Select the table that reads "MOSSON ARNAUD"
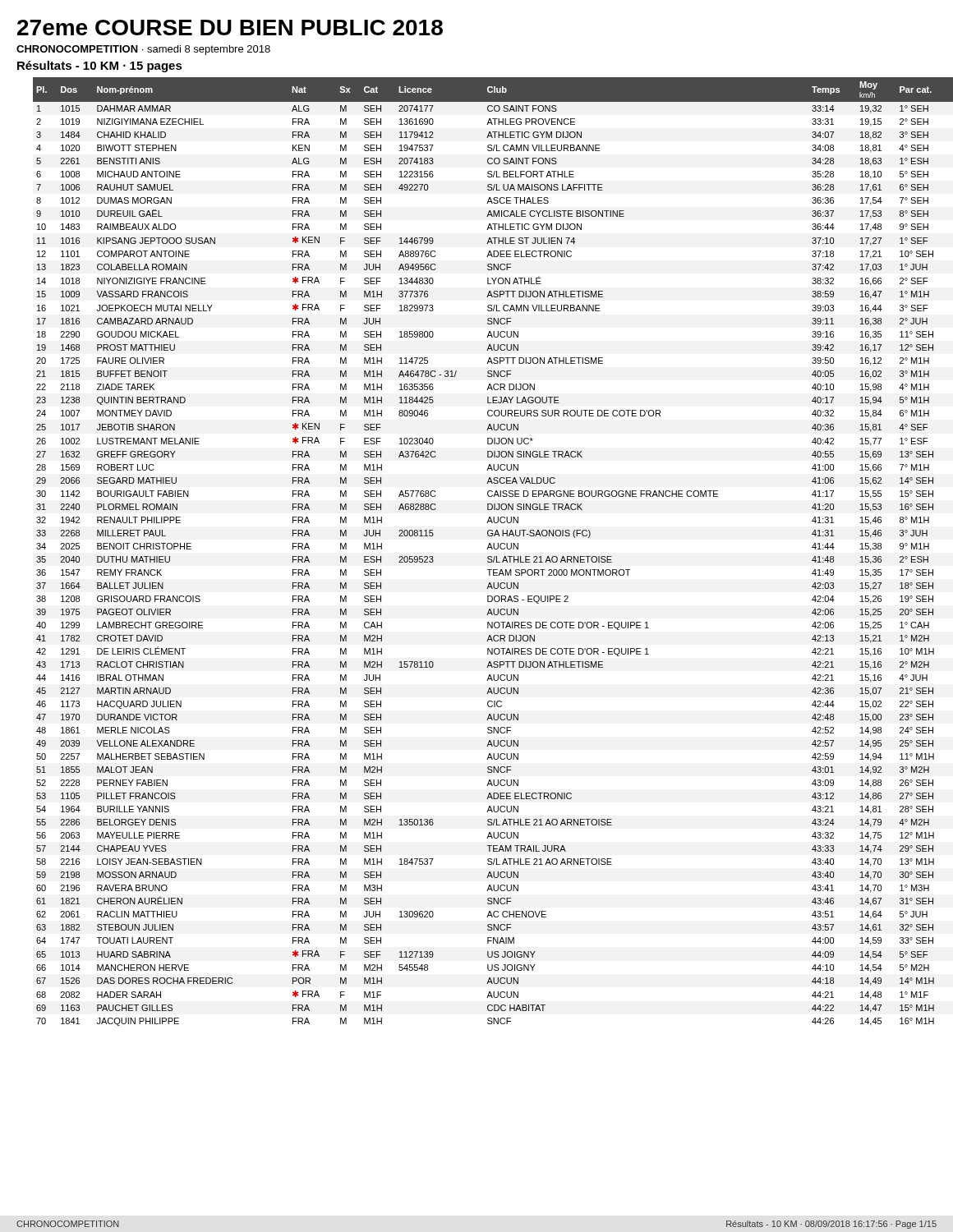Image resolution: width=953 pixels, height=1232 pixels. pyautogui.click(x=476, y=552)
